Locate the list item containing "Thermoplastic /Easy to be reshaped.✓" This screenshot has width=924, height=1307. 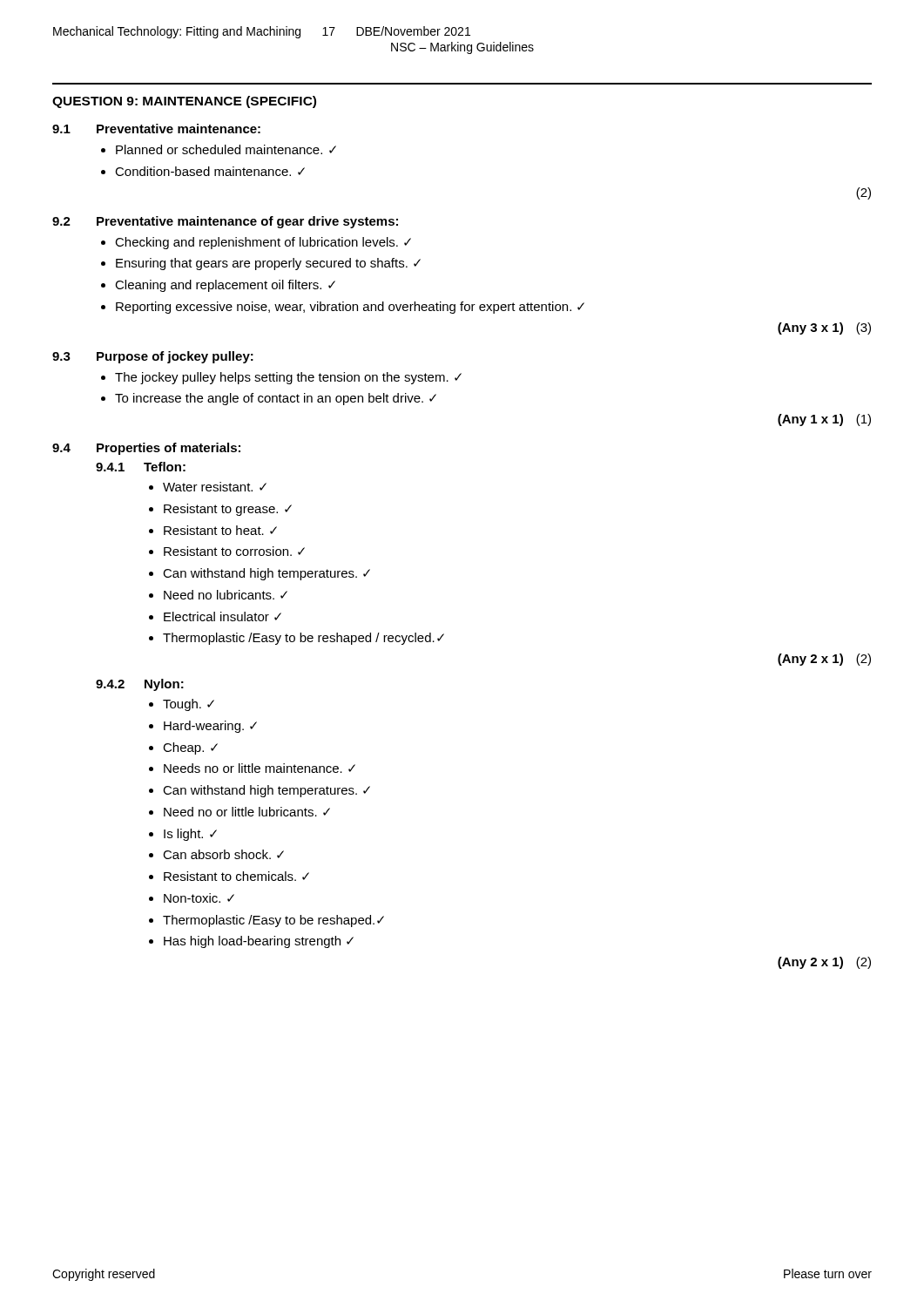(x=273, y=921)
